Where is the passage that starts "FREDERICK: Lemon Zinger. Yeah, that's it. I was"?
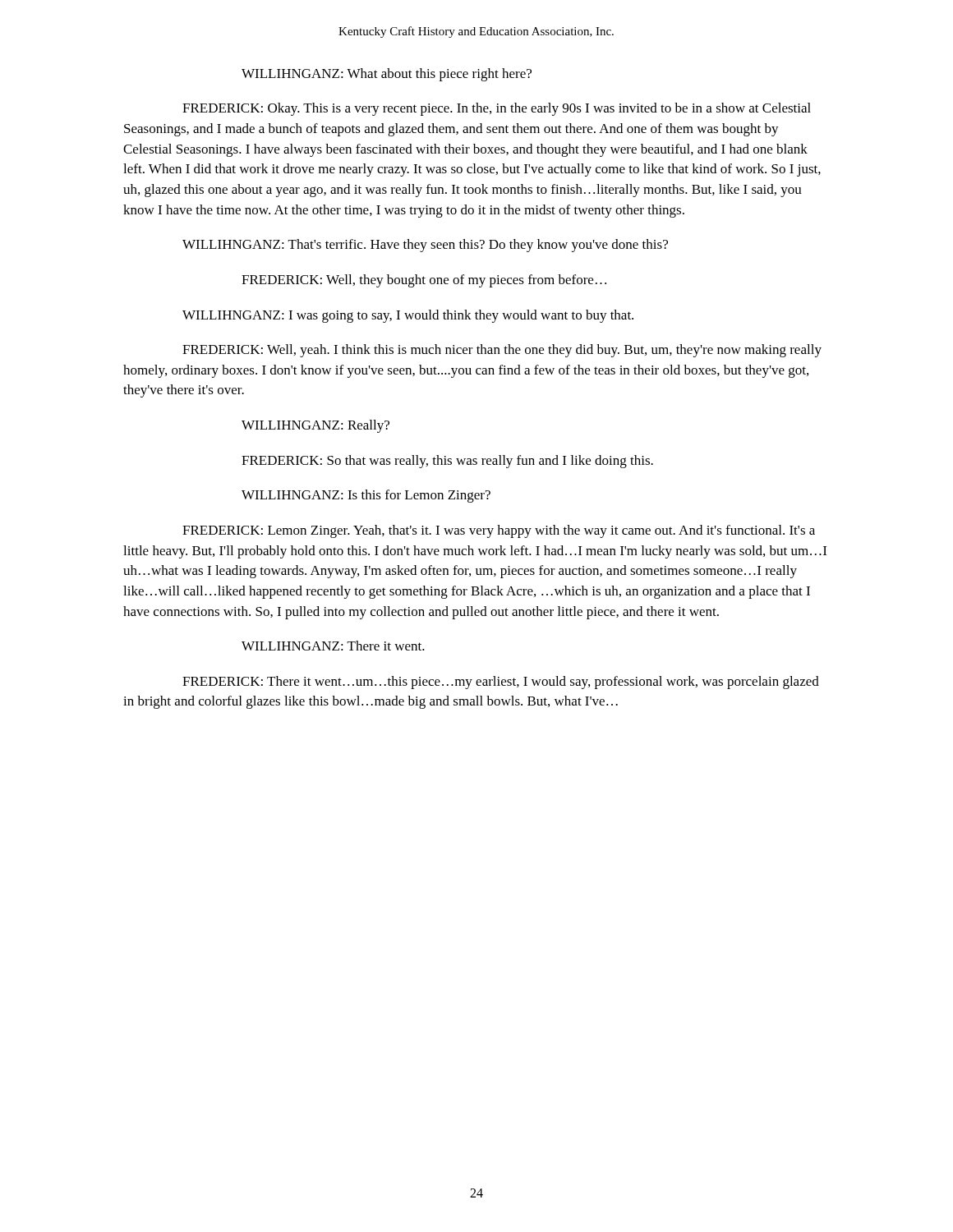Screen dimensions: 1232x953 coord(475,571)
